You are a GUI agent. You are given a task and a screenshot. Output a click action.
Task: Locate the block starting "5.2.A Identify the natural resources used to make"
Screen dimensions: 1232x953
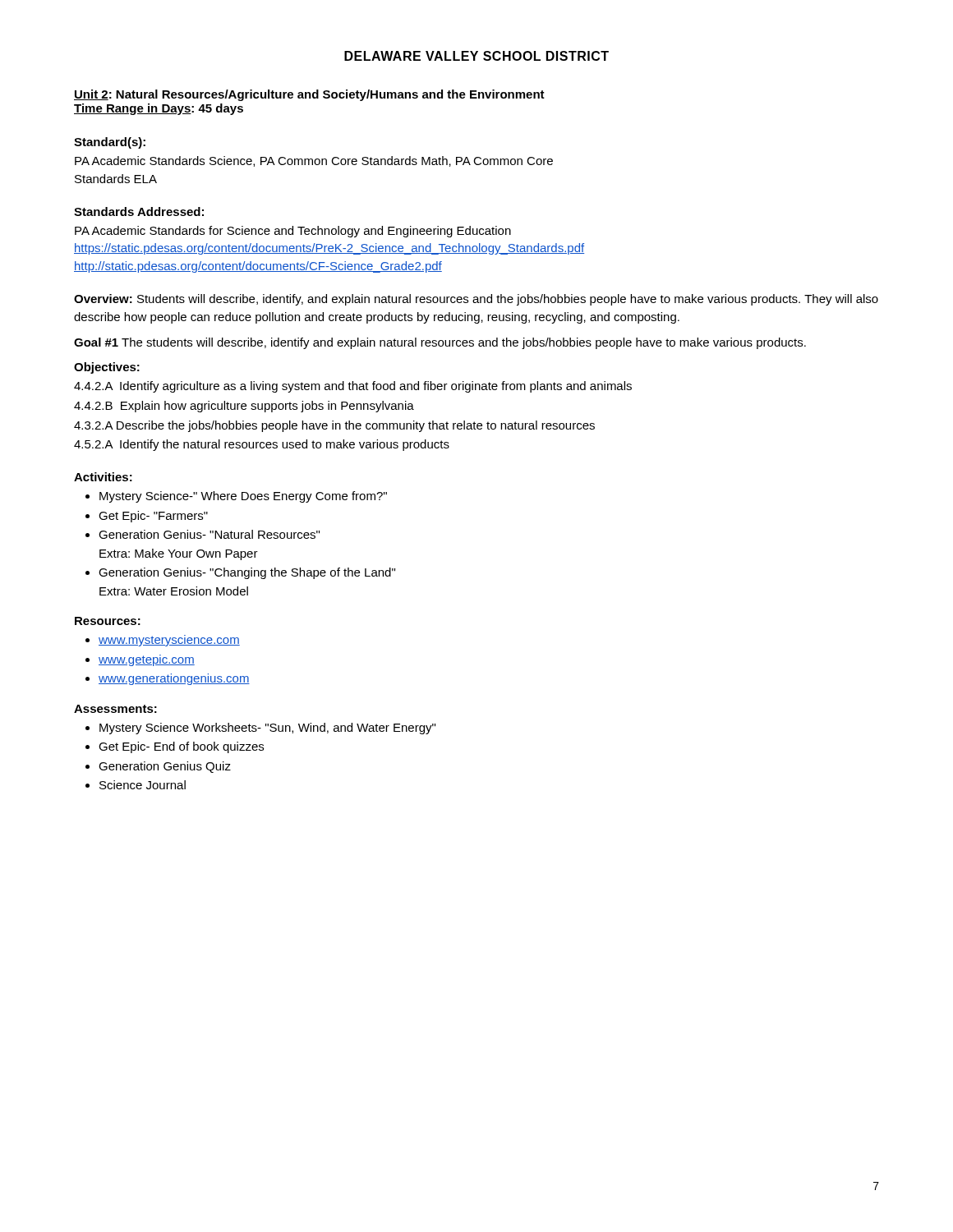tap(262, 444)
